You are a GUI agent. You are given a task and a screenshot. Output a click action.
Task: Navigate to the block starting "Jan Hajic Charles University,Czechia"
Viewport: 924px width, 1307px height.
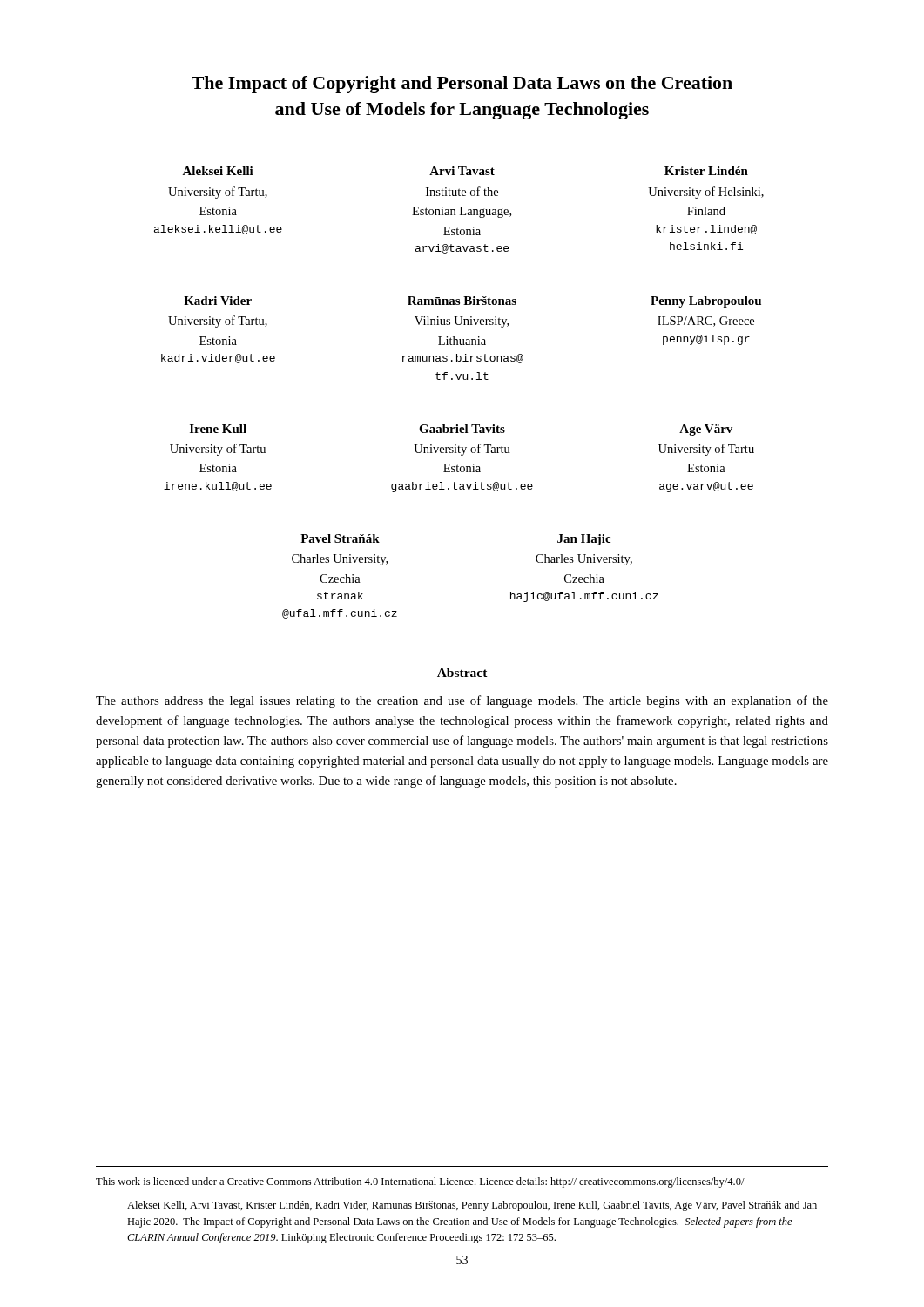click(x=584, y=567)
